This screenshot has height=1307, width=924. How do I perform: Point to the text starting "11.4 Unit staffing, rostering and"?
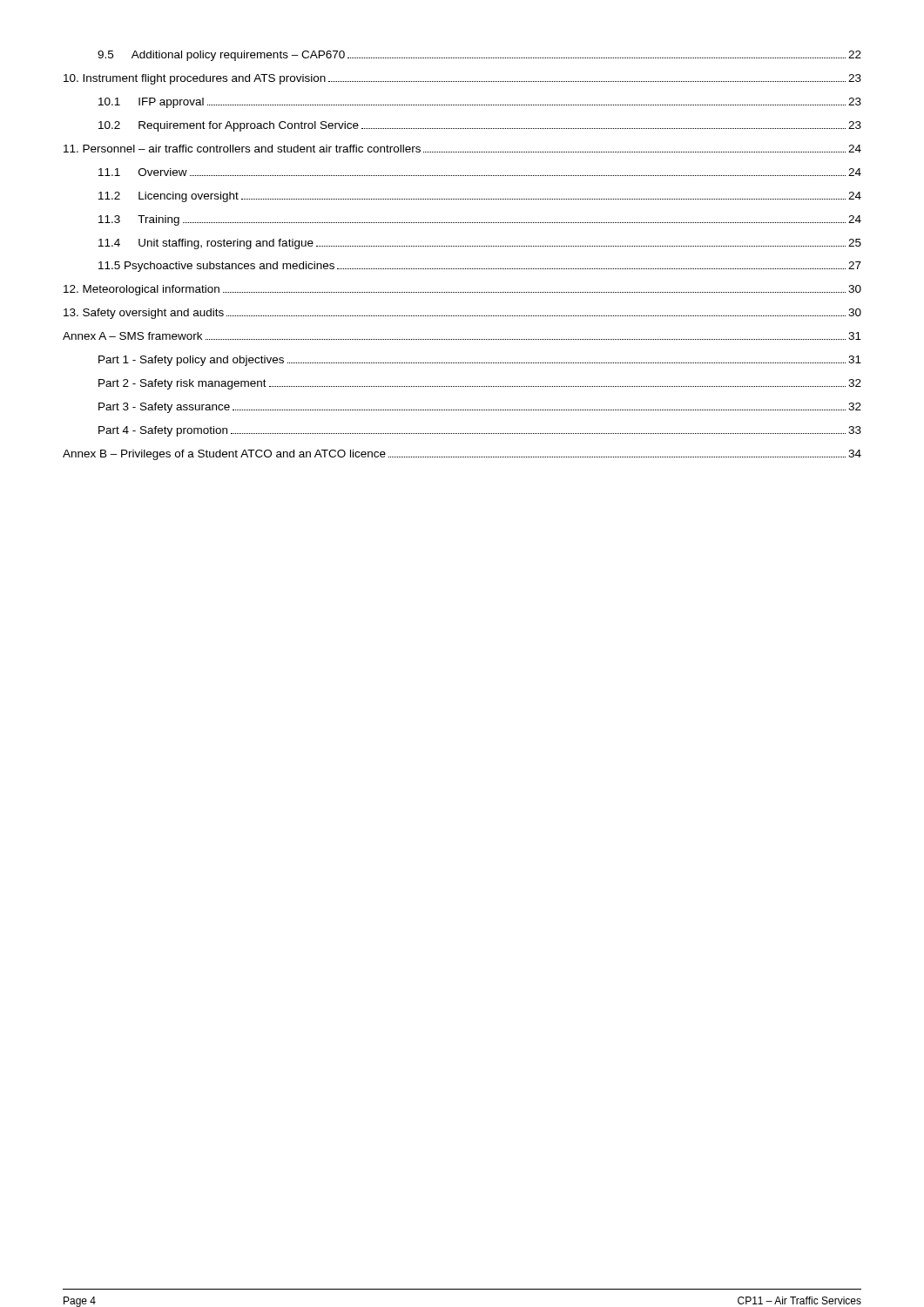pyautogui.click(x=479, y=243)
